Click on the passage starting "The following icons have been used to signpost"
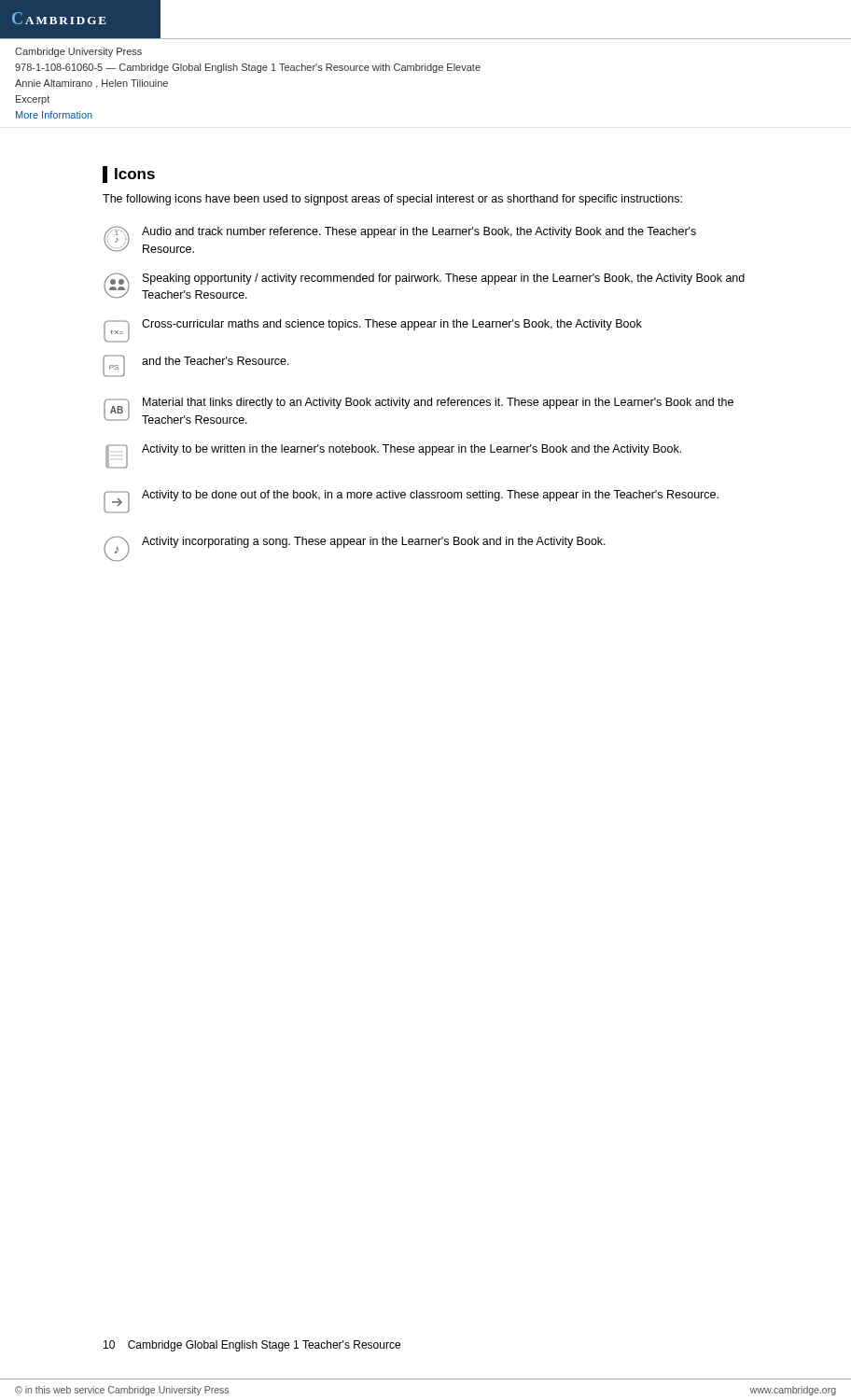Screen dimensions: 1400x851 click(x=393, y=199)
